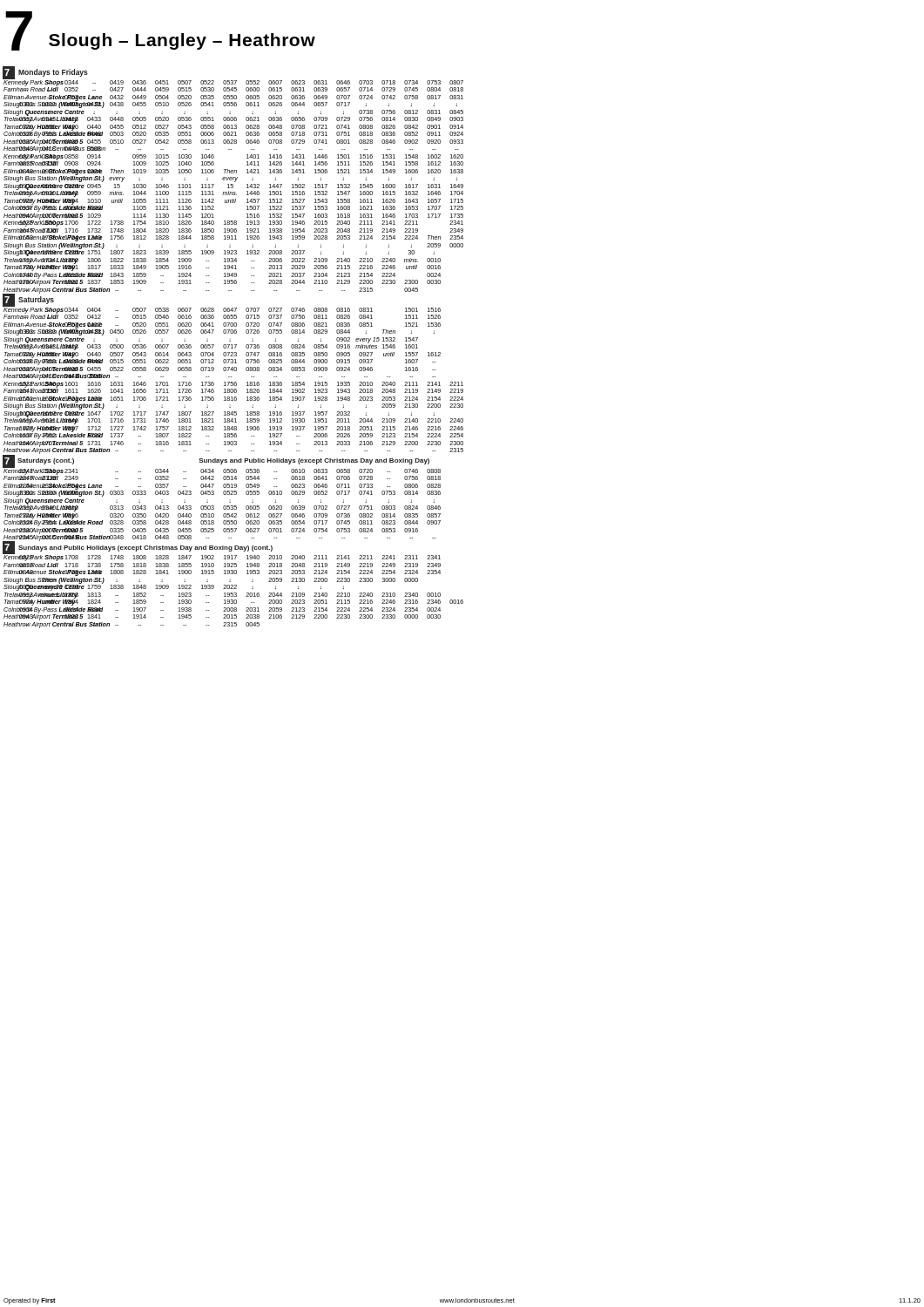924x1307 pixels.
Task: Select the table that reads "Farnham Road Lidl"
Action: [x=462, y=347]
